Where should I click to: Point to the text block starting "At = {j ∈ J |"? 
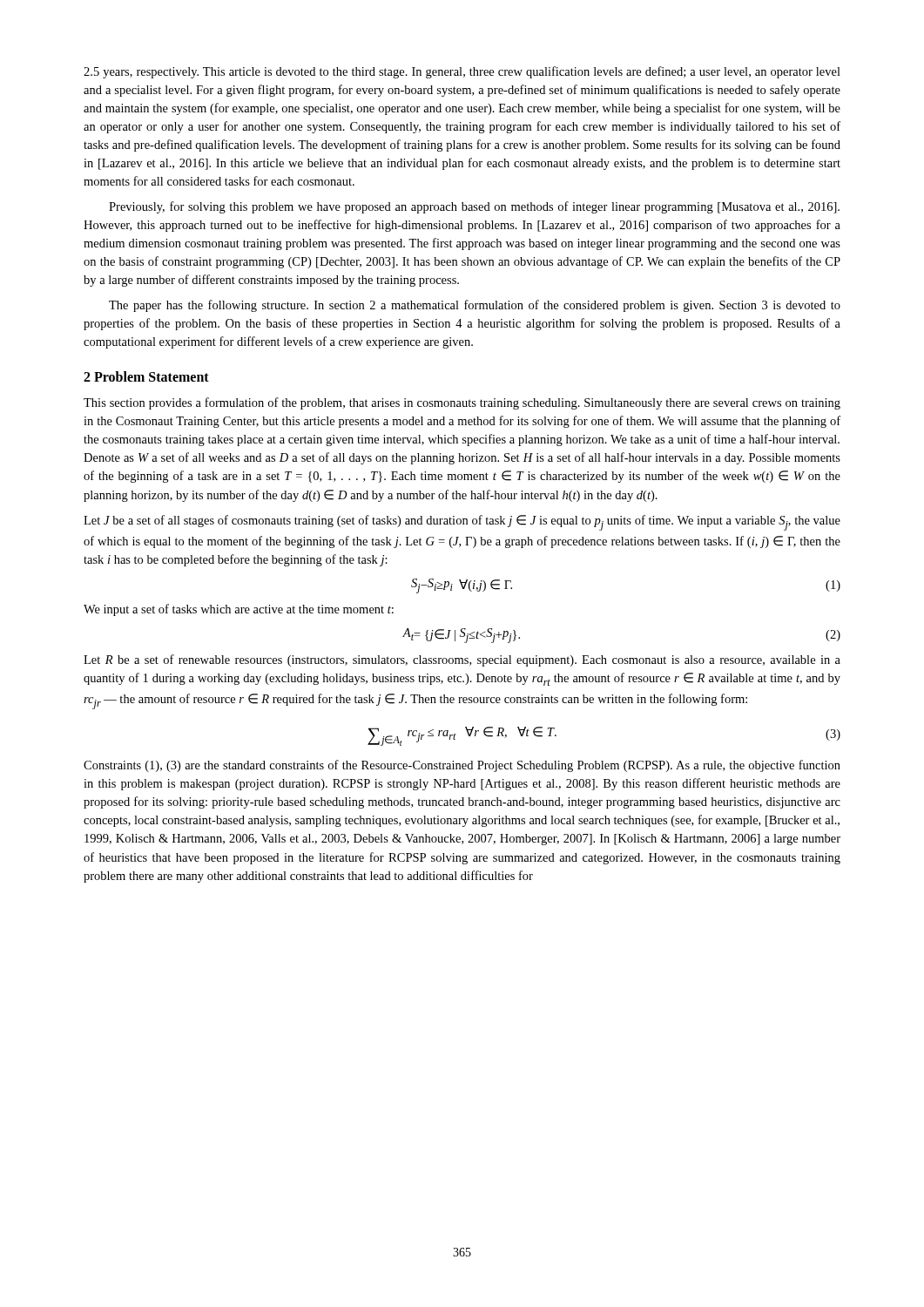[x=462, y=635]
